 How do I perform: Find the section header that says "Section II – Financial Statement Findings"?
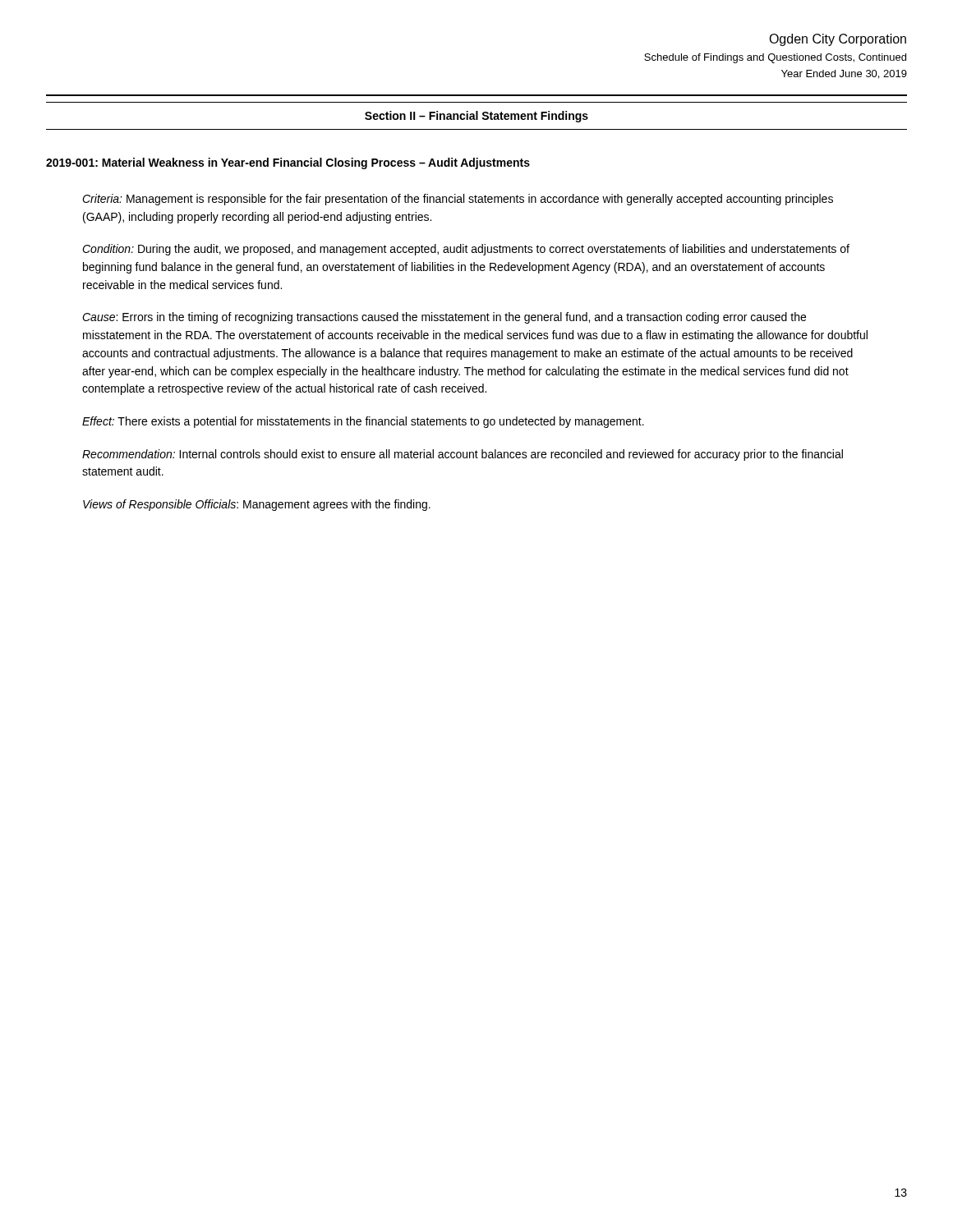coord(476,116)
